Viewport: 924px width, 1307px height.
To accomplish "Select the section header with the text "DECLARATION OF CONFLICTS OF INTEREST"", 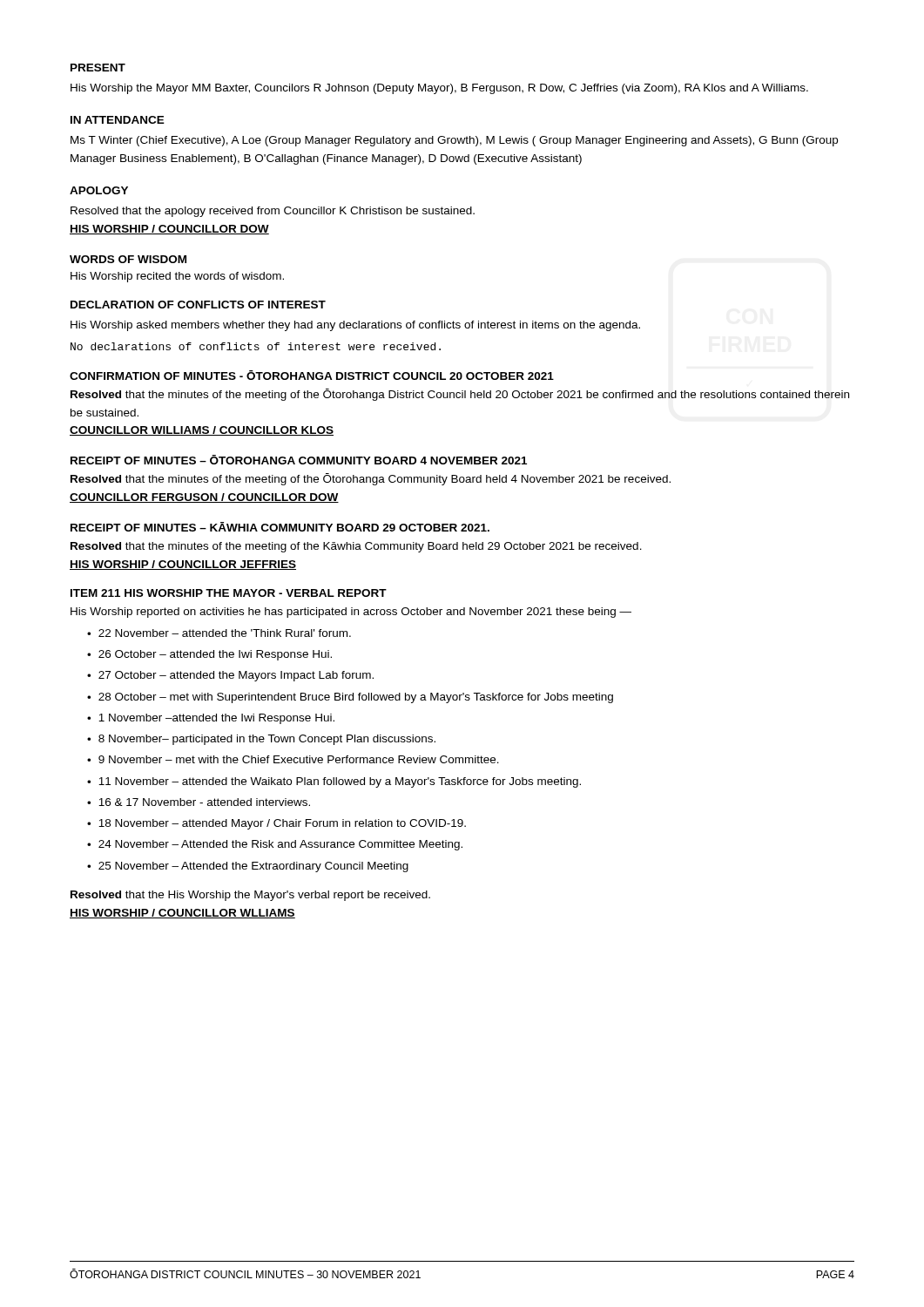I will 198,304.
